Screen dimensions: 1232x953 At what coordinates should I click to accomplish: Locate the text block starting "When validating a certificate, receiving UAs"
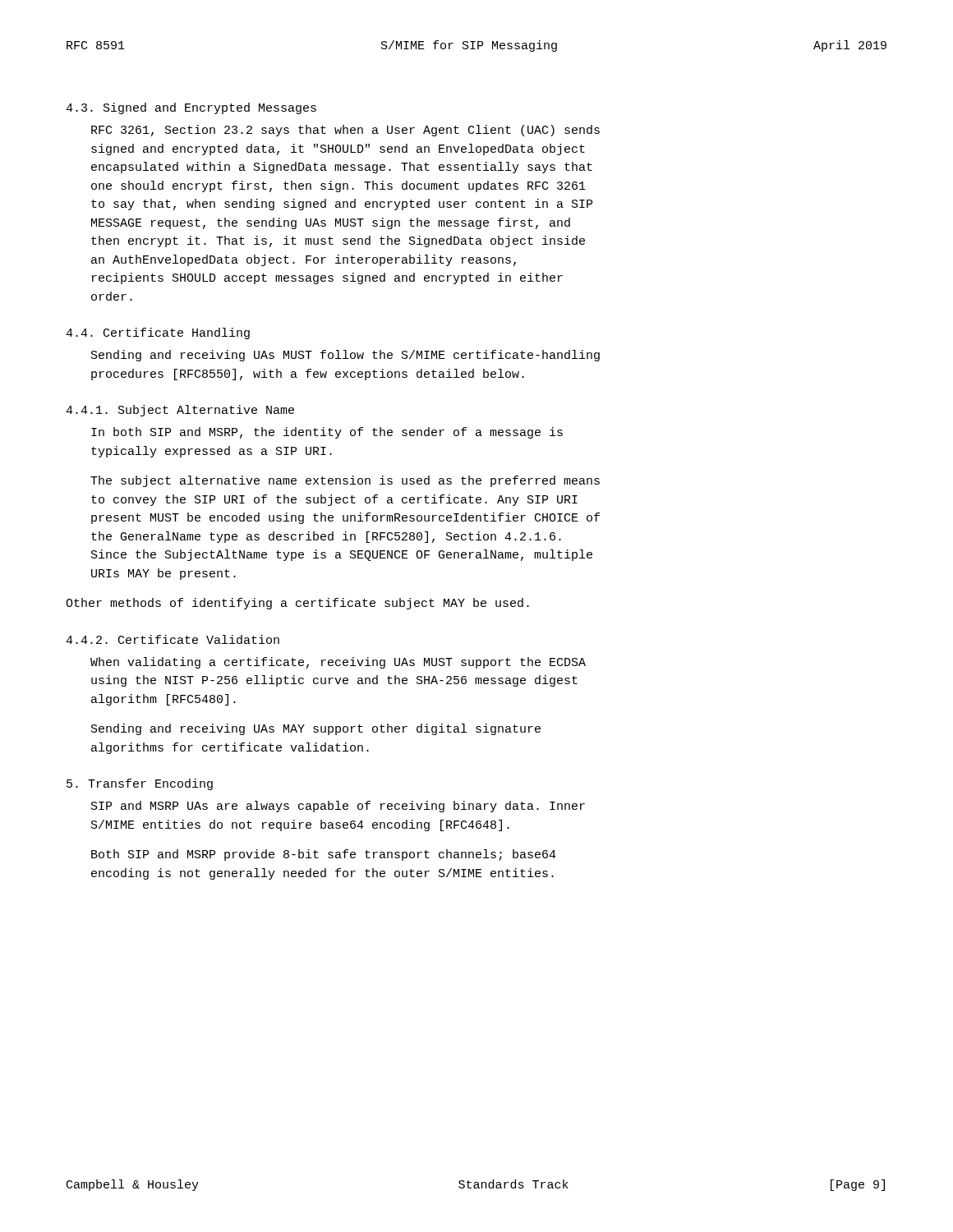(338, 681)
